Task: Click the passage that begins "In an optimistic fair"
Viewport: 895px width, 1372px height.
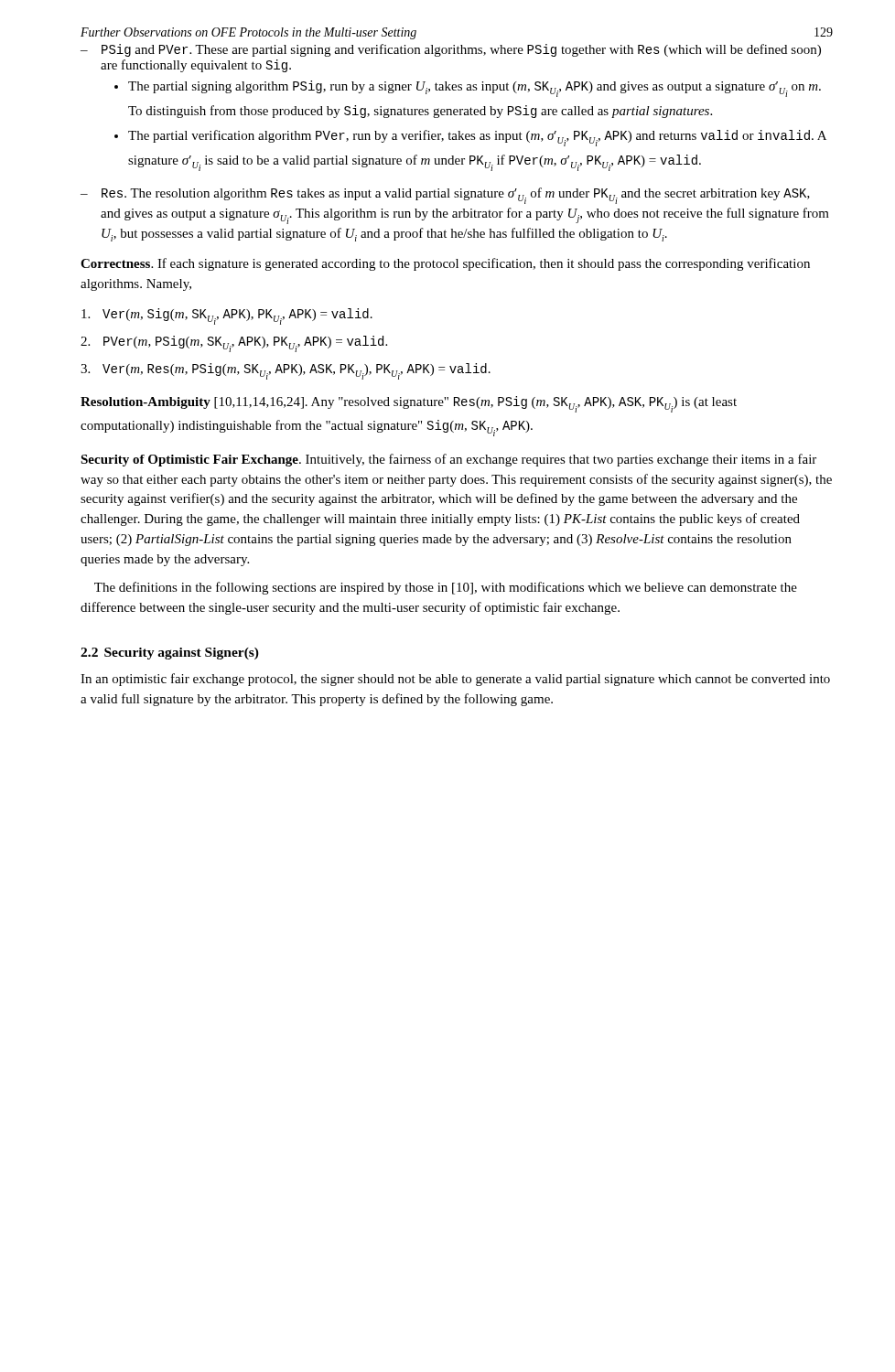Action: pyautogui.click(x=457, y=689)
